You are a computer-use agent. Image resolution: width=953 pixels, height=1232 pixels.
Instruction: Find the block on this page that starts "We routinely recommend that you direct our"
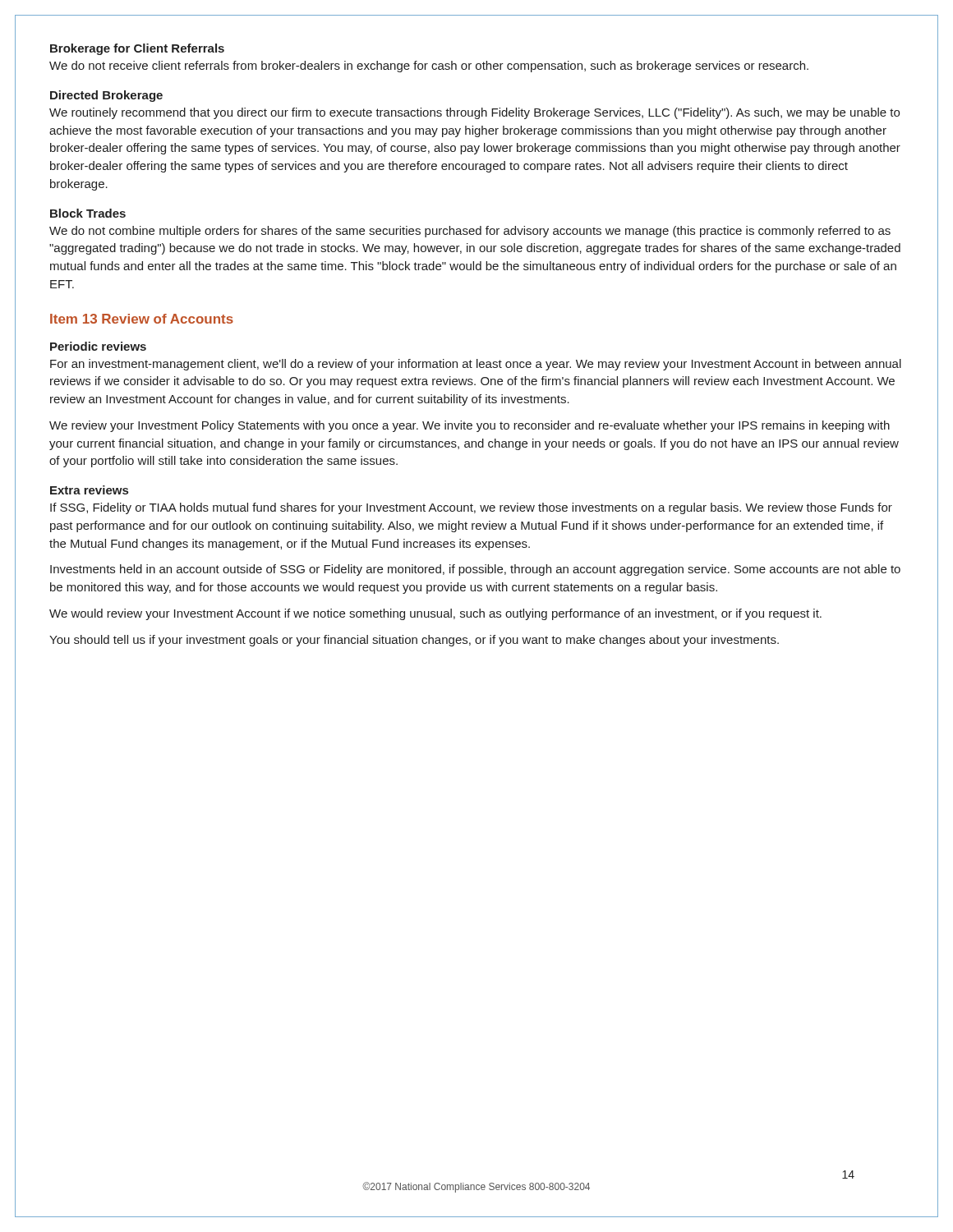475,148
